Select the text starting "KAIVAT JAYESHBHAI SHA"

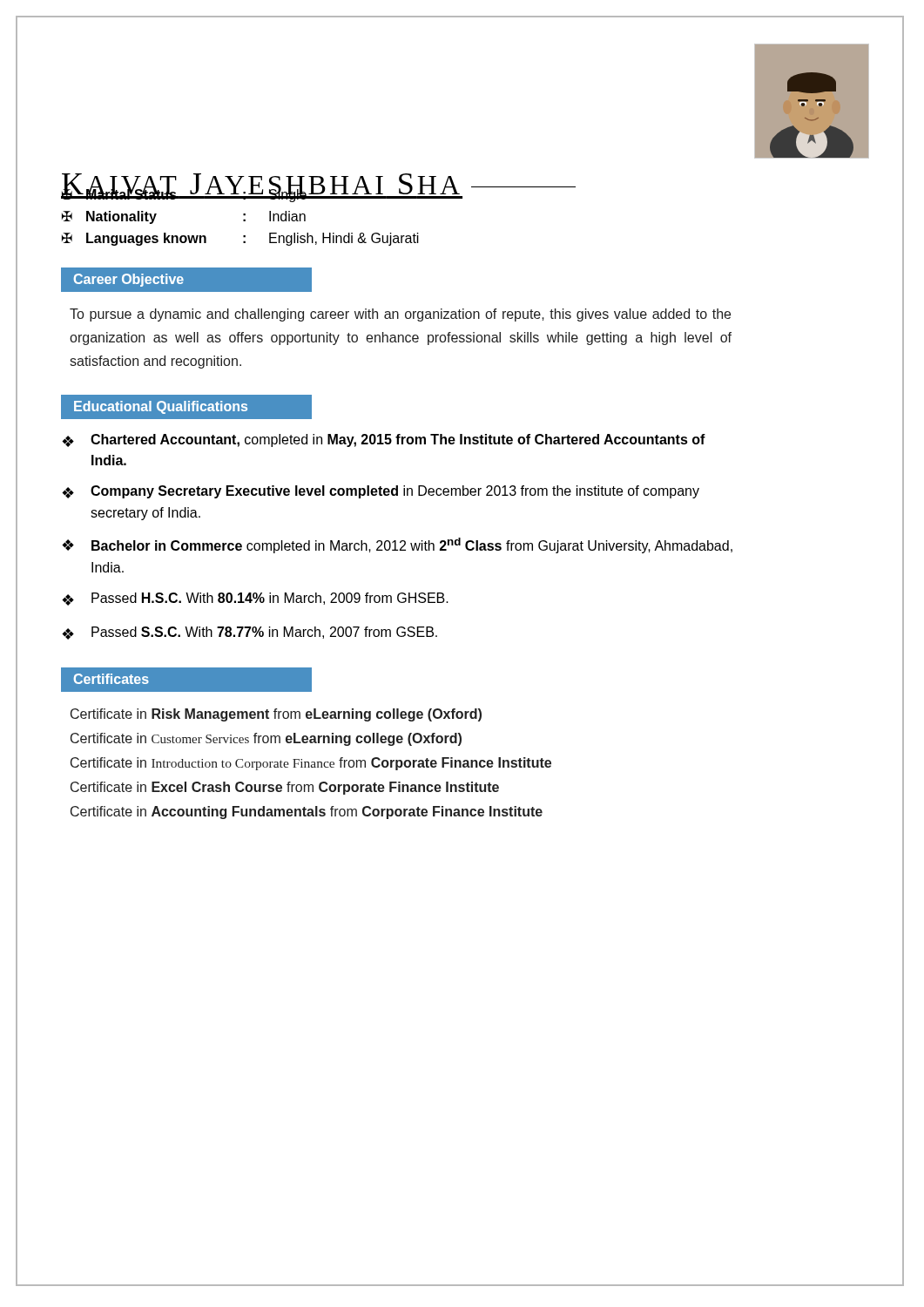click(470, 184)
